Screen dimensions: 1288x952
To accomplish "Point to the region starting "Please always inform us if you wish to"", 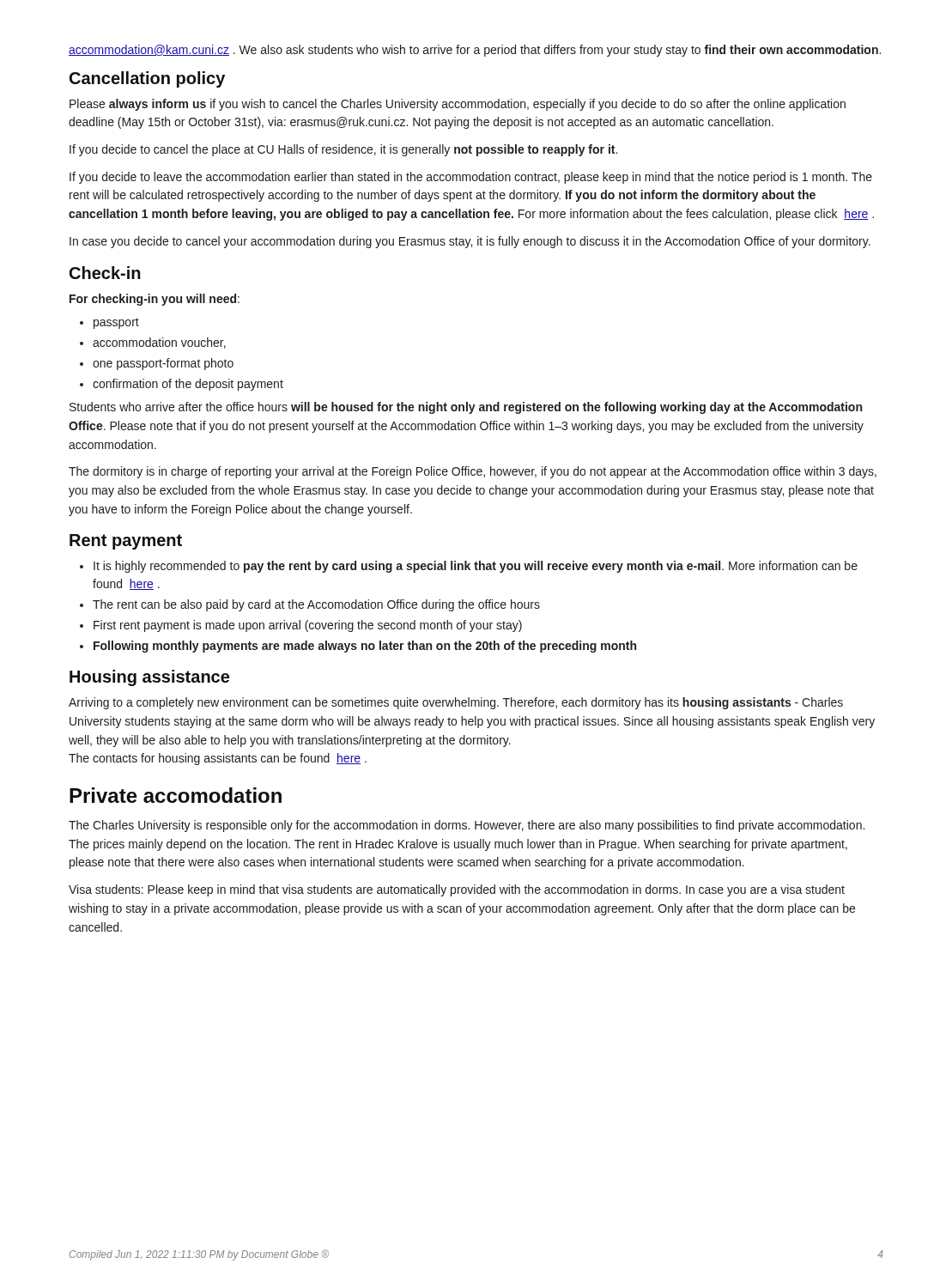I will point(476,114).
